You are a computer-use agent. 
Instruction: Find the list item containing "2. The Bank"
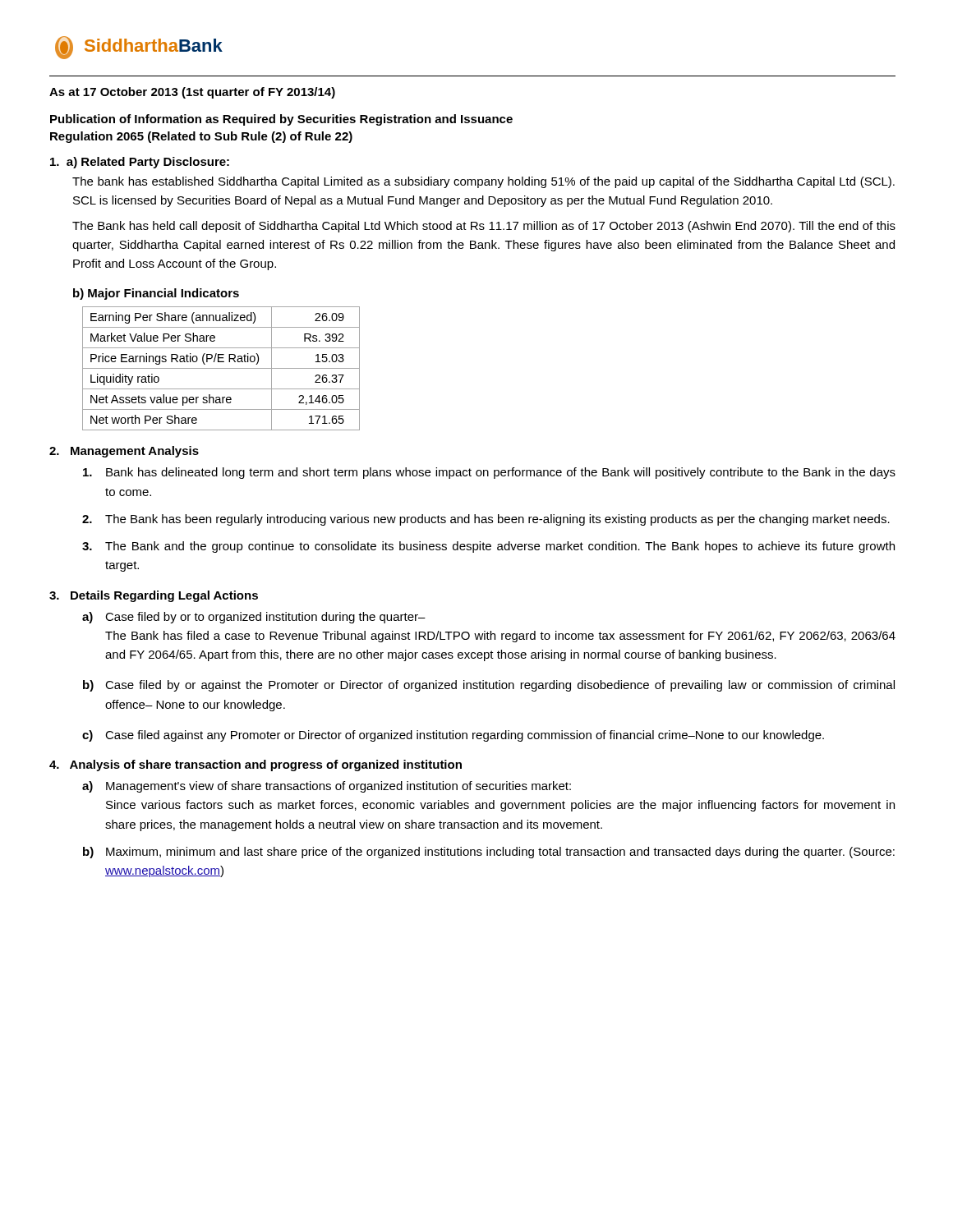[489, 519]
